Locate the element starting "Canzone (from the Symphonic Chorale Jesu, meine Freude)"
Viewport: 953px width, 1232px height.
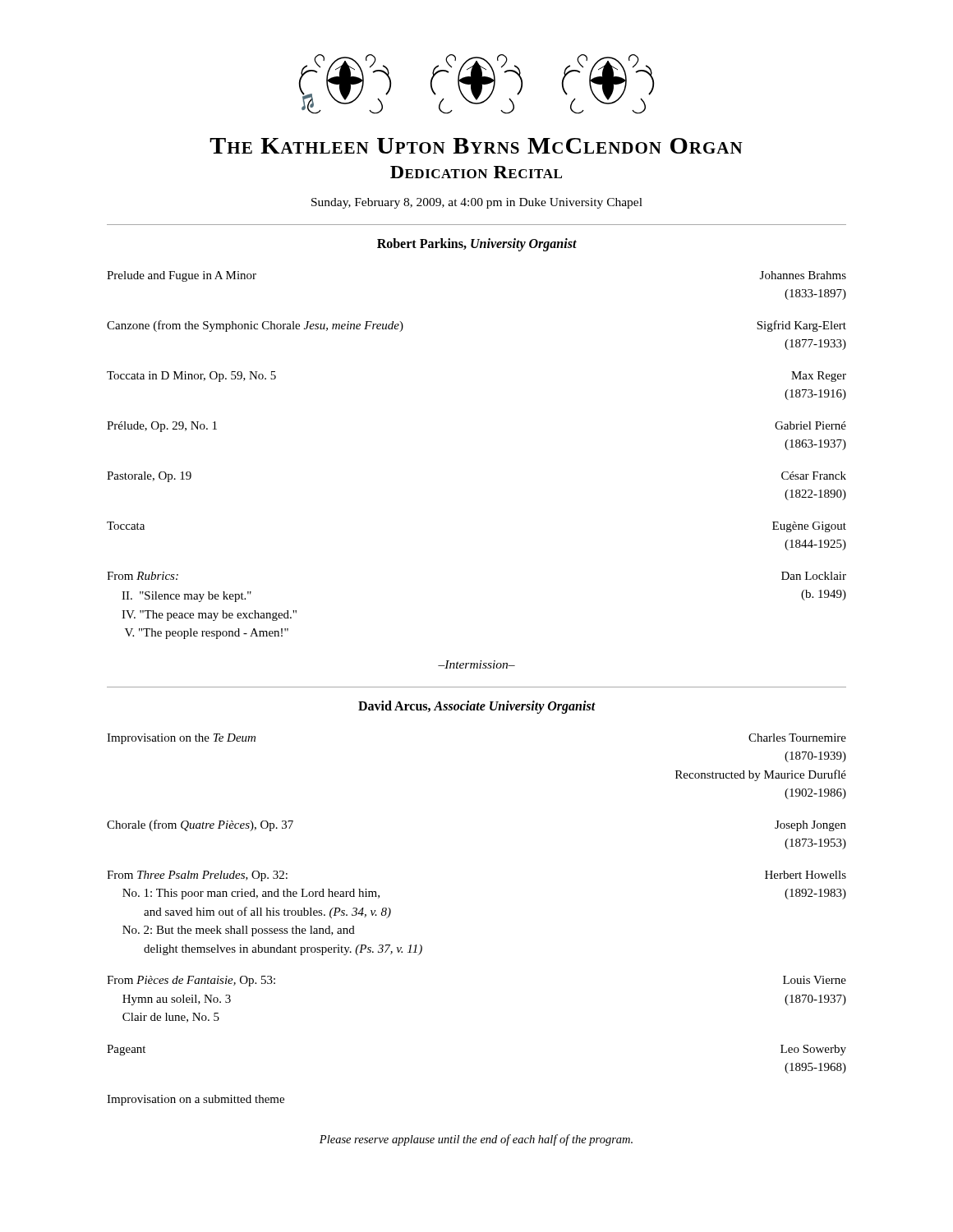(x=253, y=326)
